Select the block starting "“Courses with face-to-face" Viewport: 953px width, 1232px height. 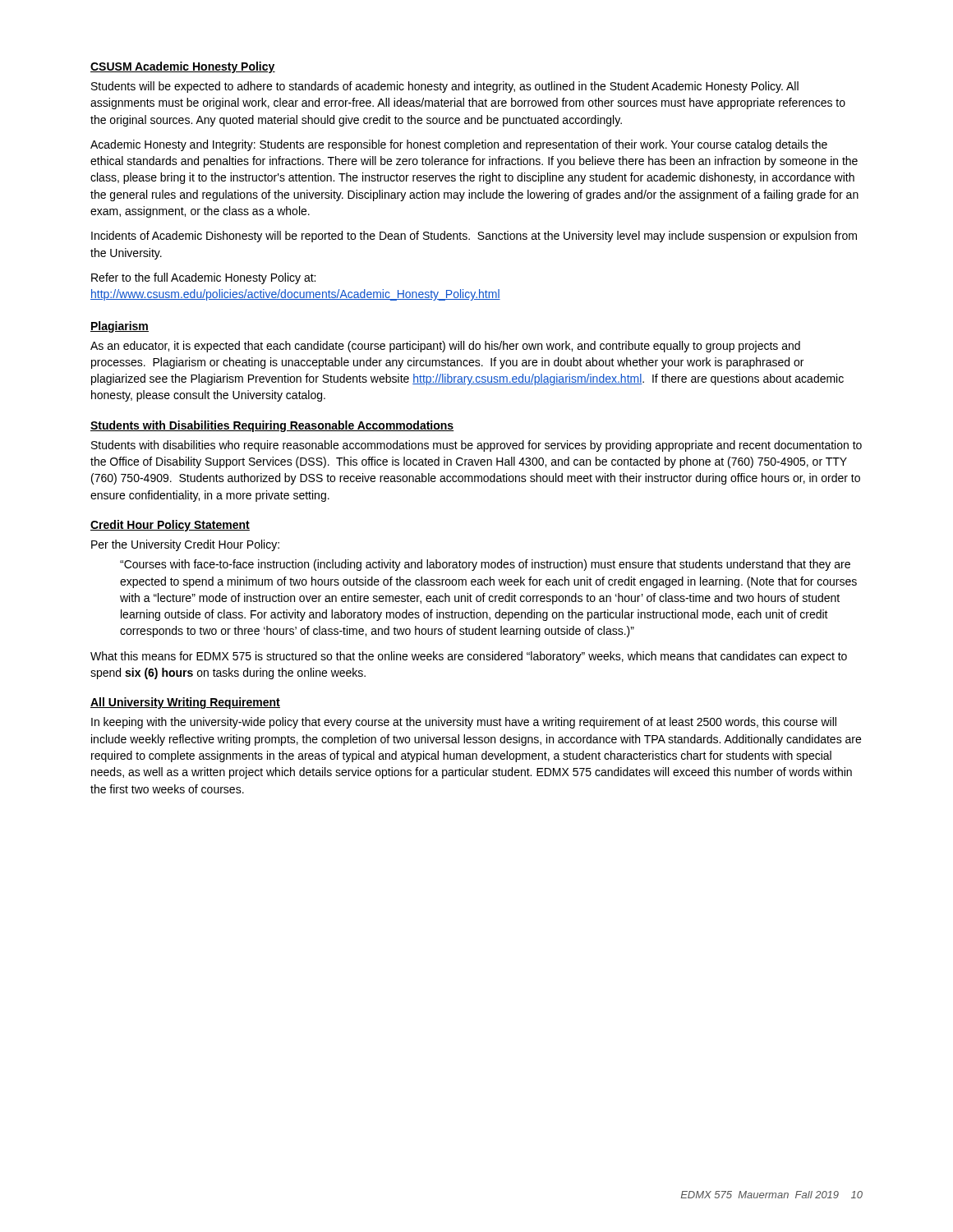[x=489, y=598]
